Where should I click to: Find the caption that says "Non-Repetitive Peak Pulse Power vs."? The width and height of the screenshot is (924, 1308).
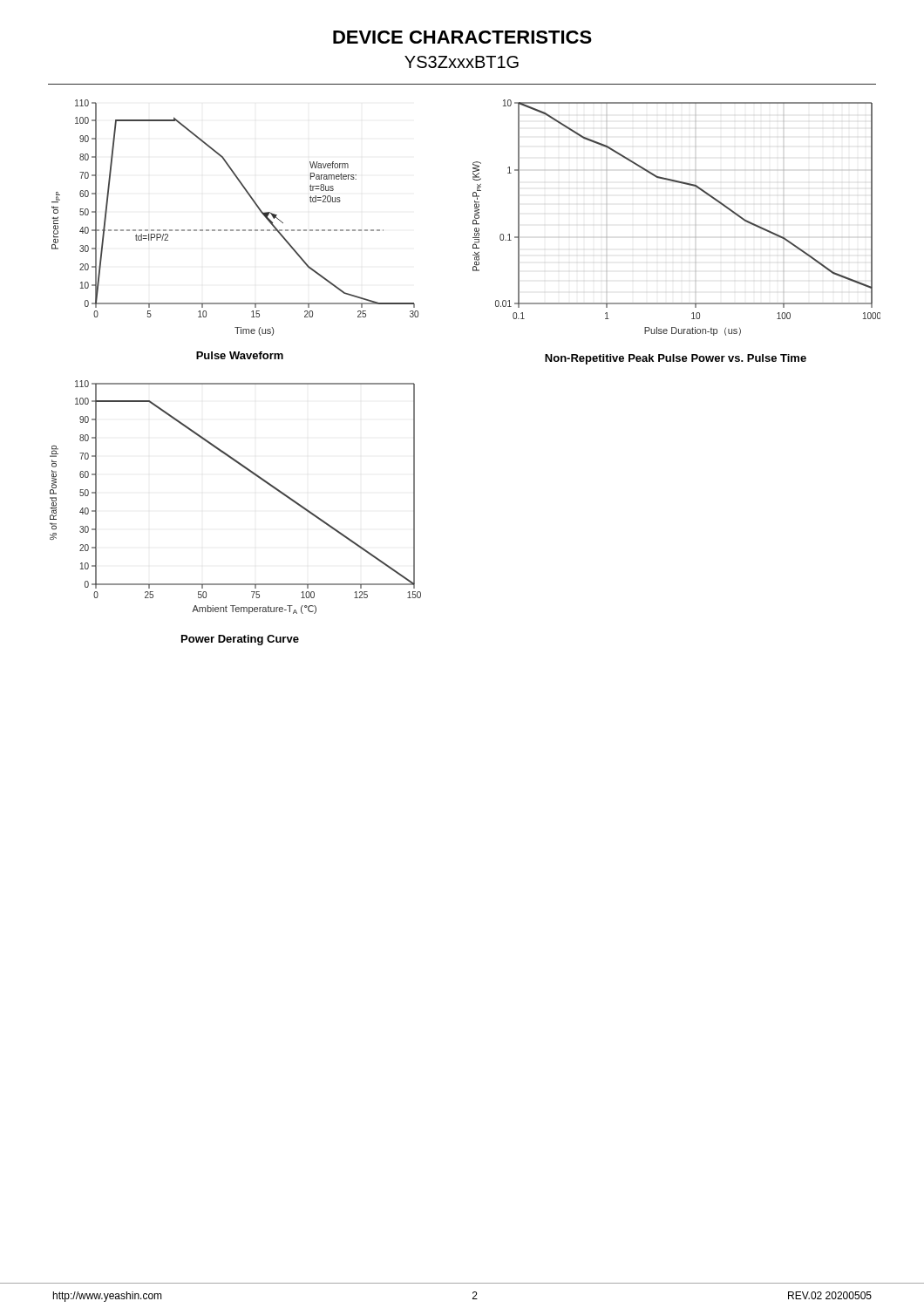click(x=676, y=358)
